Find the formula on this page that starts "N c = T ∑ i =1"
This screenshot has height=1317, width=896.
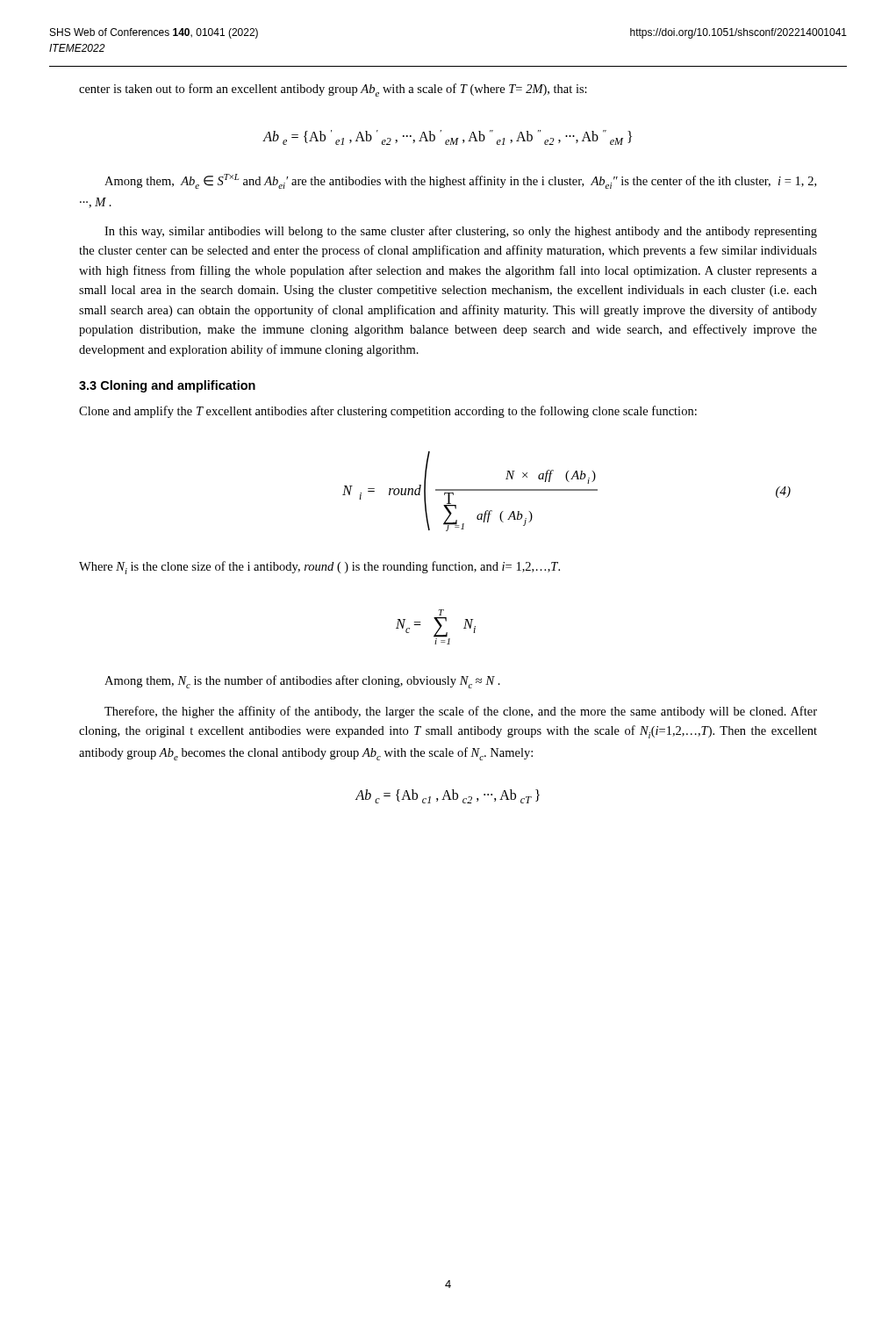point(448,624)
